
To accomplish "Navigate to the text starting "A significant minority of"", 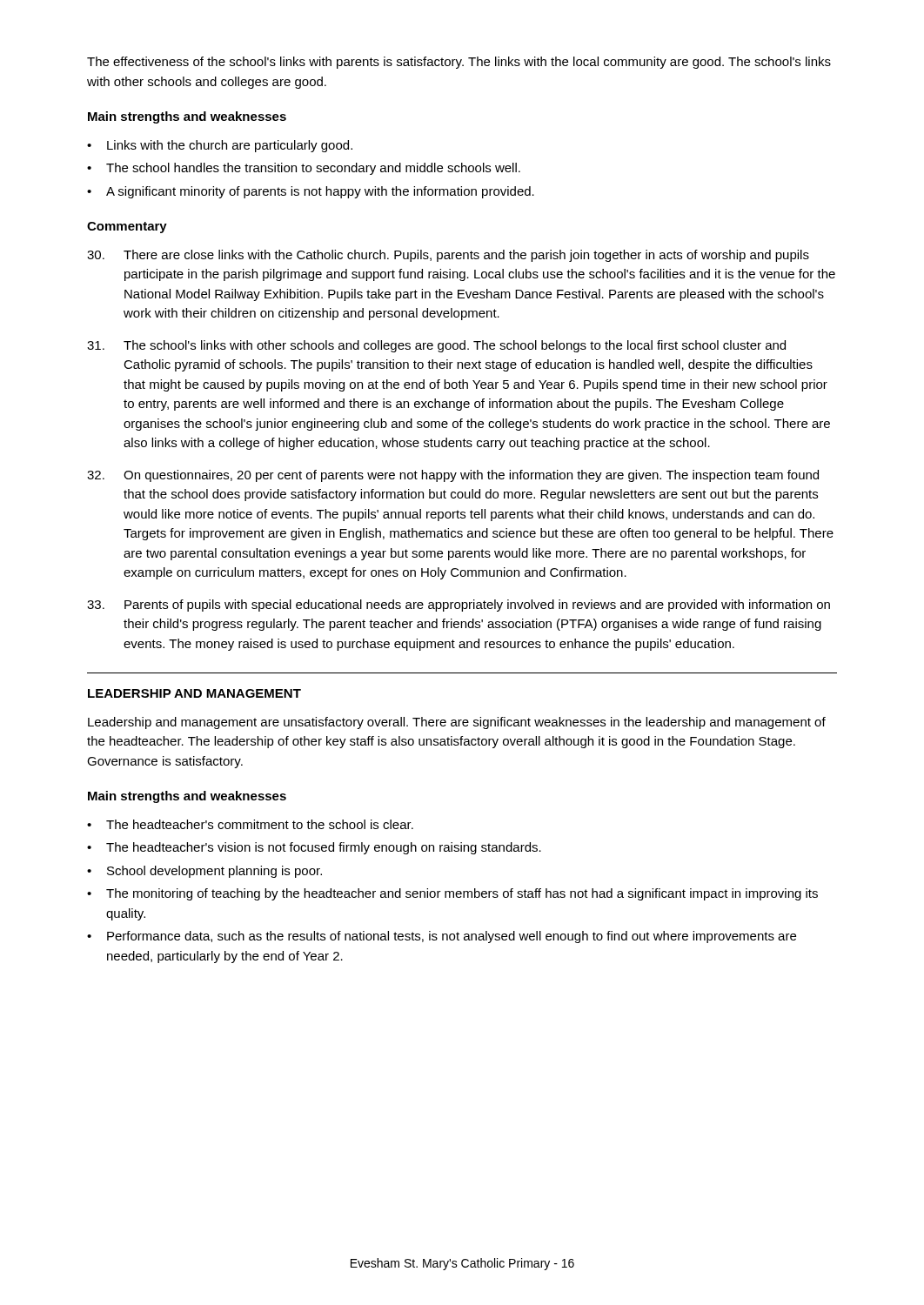I will click(321, 191).
